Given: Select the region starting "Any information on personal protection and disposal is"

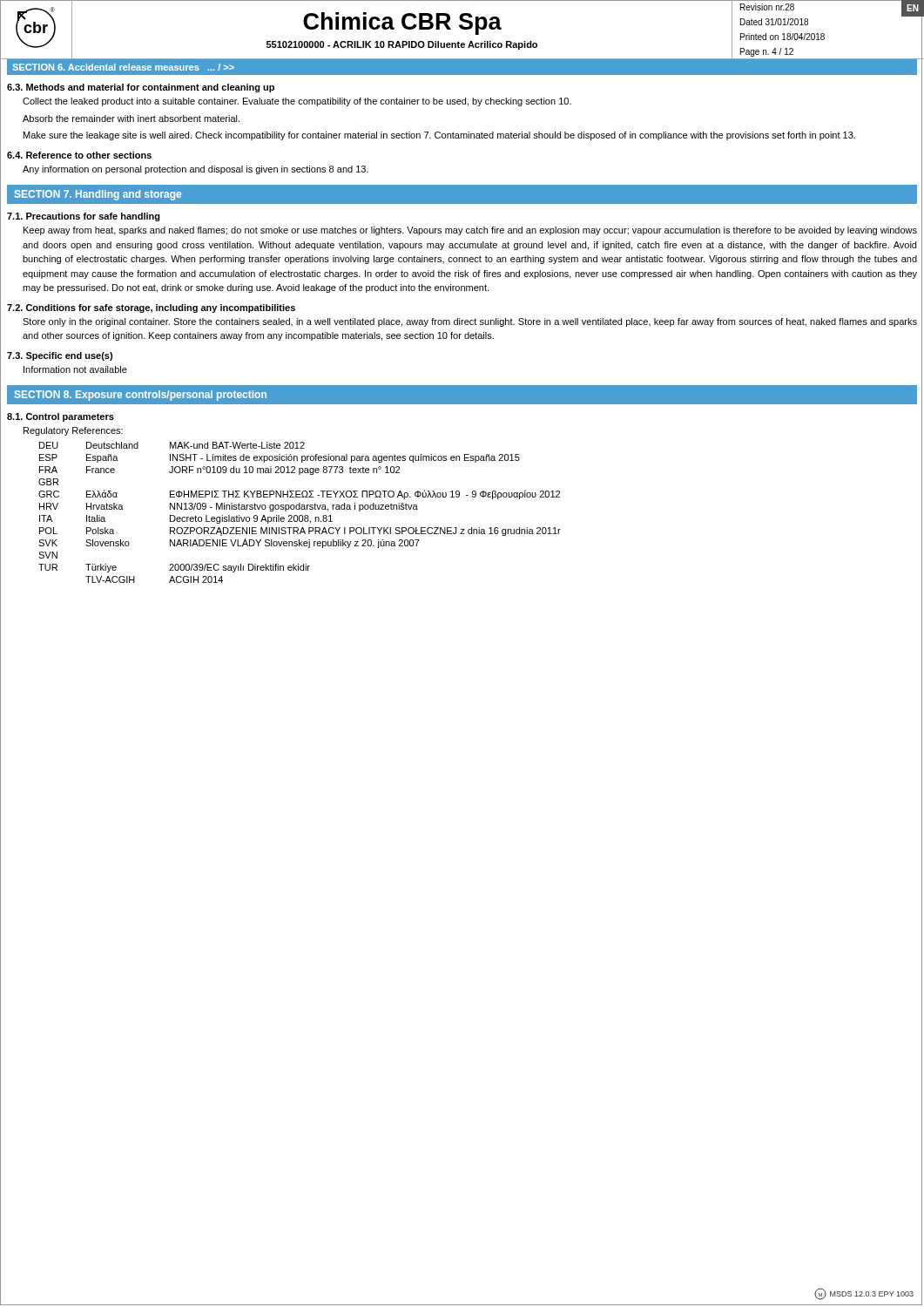Looking at the screenshot, I should pos(196,169).
